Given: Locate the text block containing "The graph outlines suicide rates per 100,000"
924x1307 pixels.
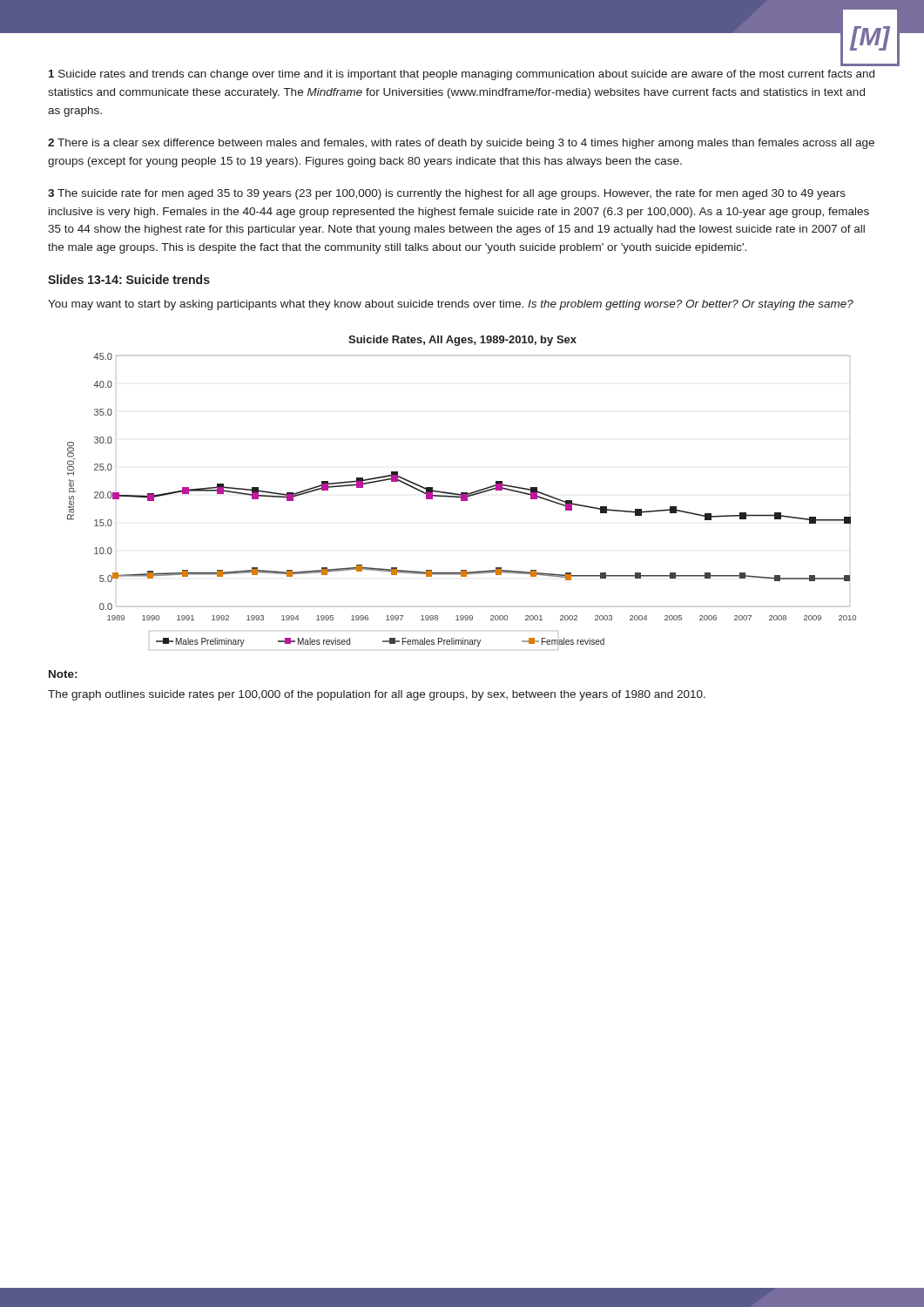Looking at the screenshot, I should 377,694.
